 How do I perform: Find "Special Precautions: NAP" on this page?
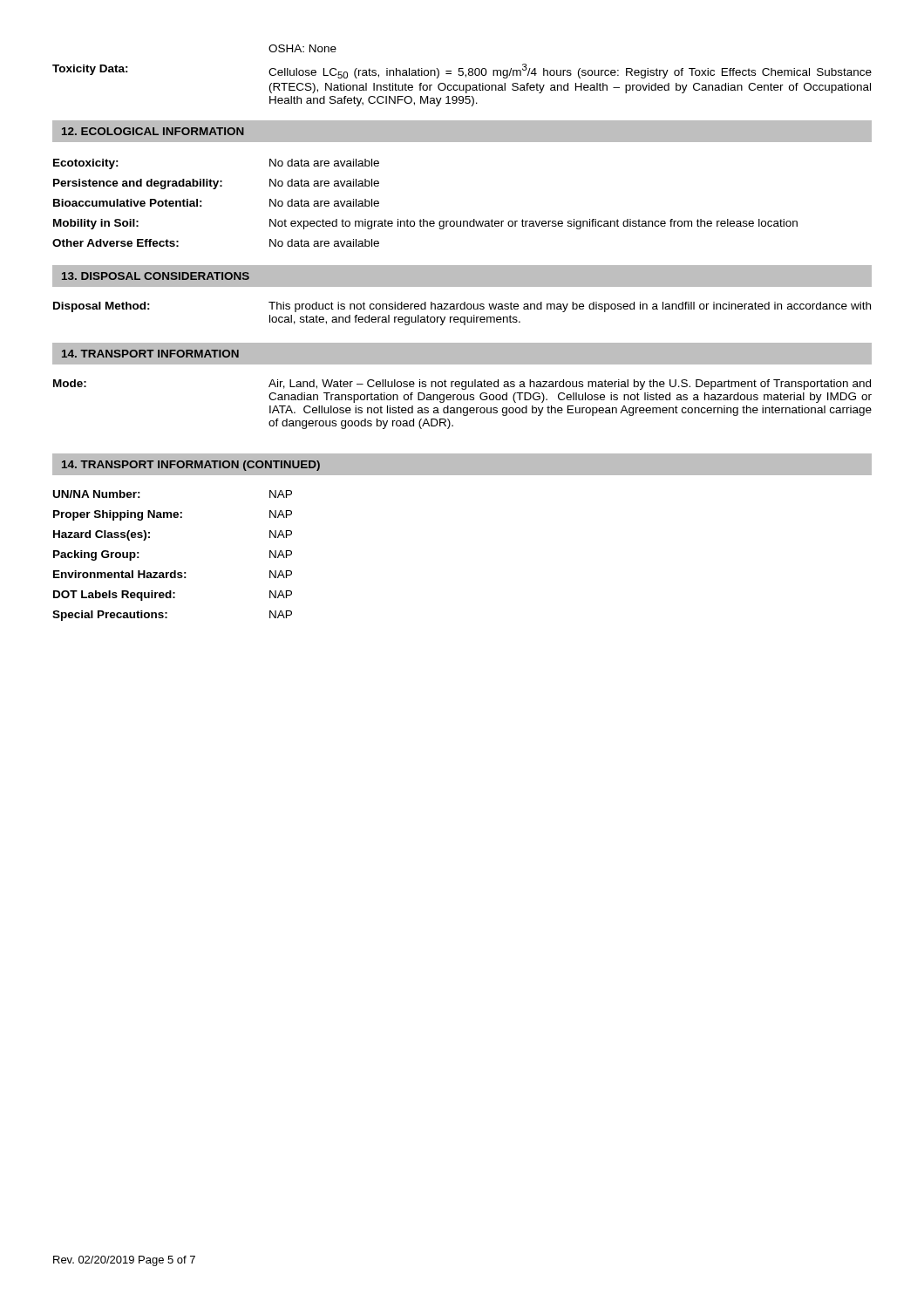pyautogui.click(x=101, y=615)
